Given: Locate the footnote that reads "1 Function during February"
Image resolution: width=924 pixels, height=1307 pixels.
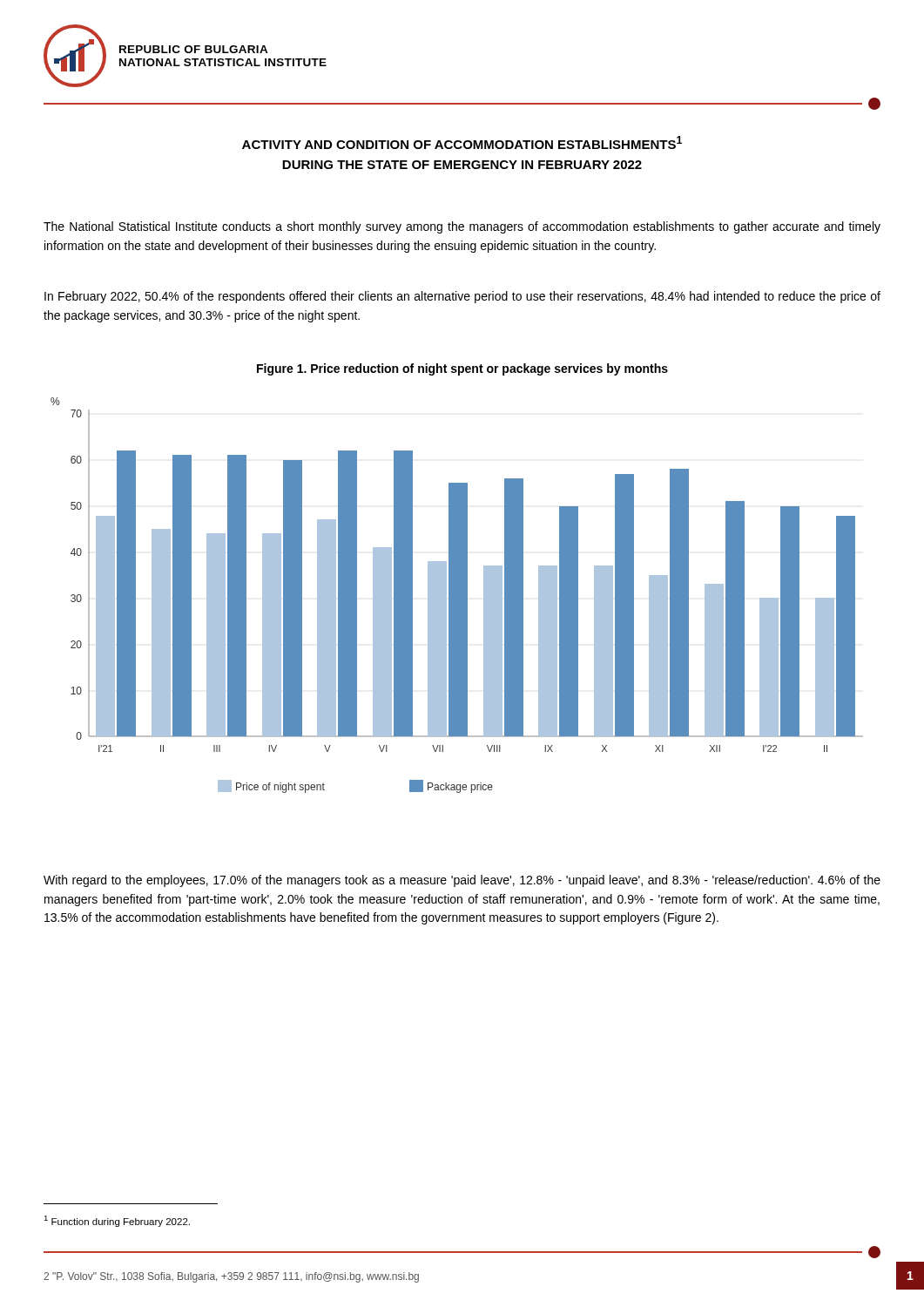Looking at the screenshot, I should click(x=117, y=1220).
